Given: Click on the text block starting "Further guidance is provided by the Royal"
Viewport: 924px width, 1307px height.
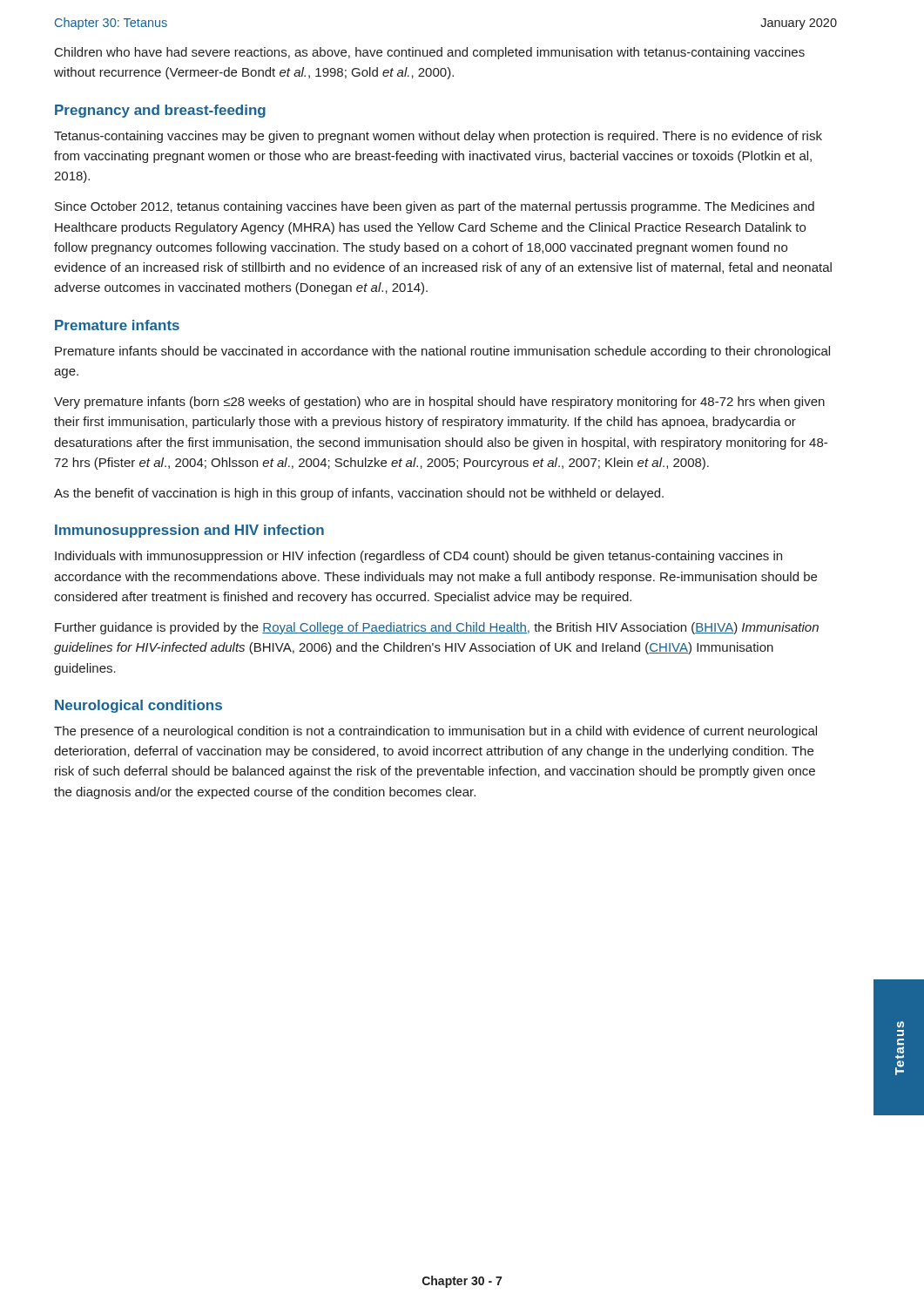Looking at the screenshot, I should point(436,647).
